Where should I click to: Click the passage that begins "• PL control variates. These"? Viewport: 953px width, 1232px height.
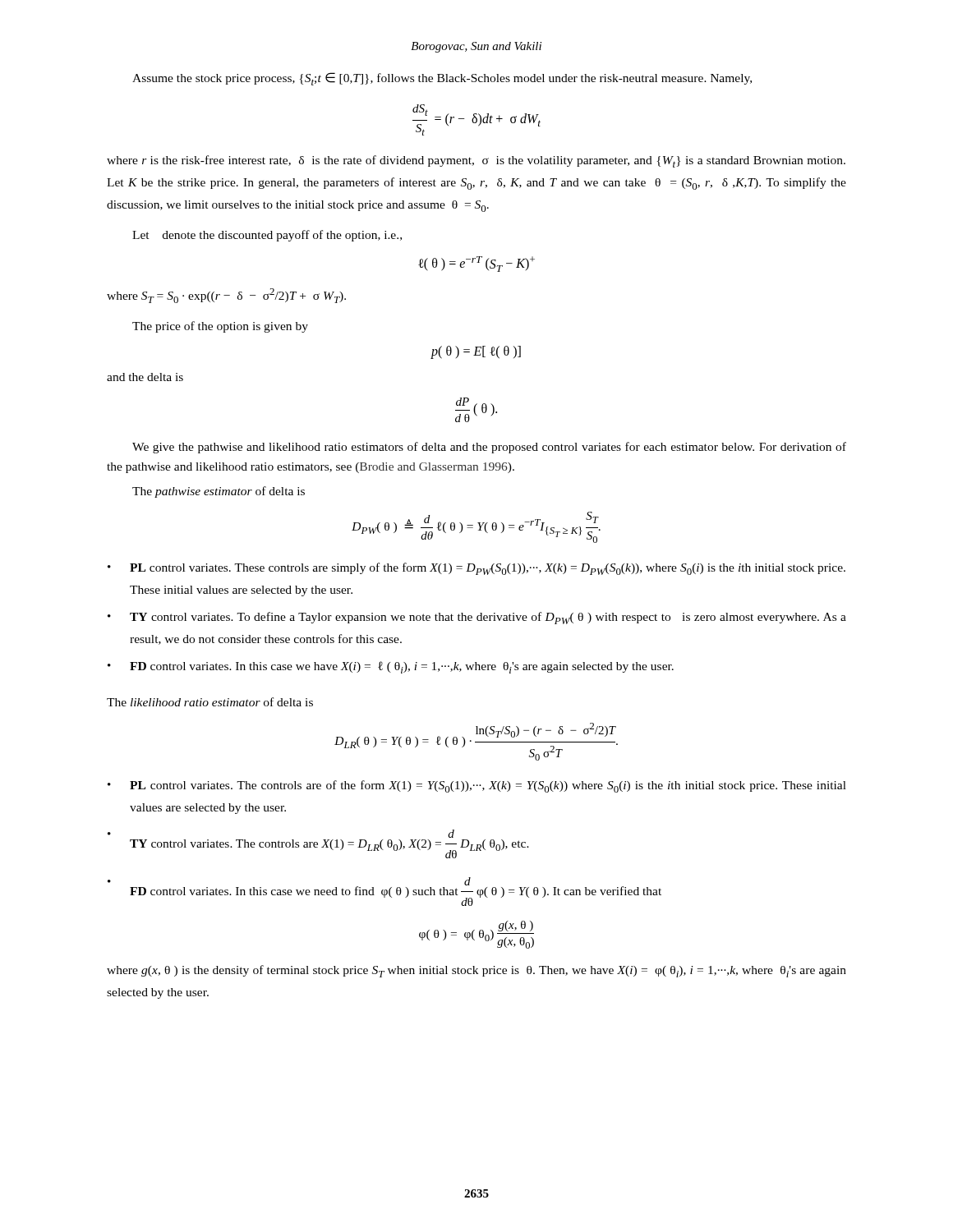click(476, 578)
